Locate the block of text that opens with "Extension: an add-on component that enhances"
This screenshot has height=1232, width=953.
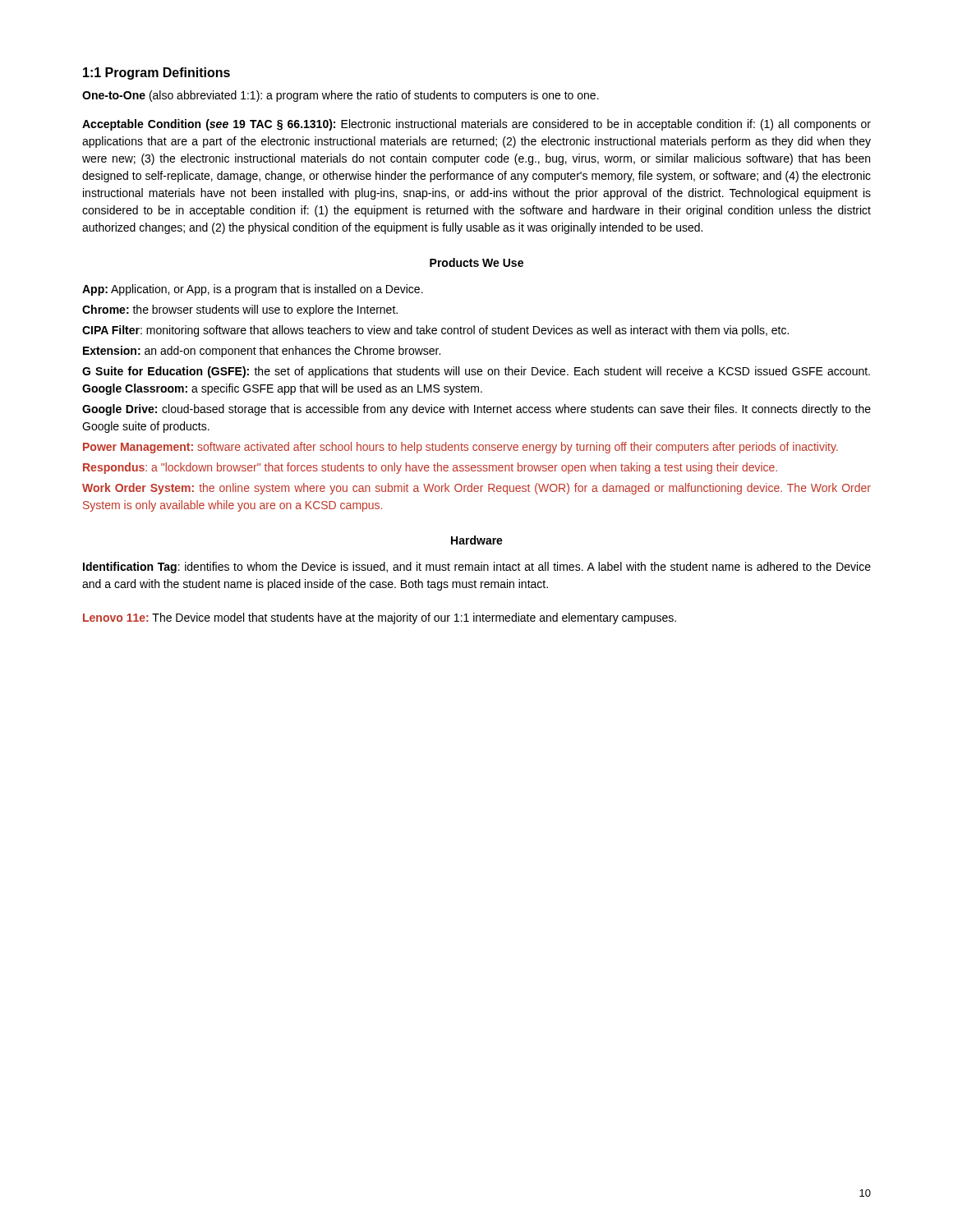pyautogui.click(x=262, y=351)
